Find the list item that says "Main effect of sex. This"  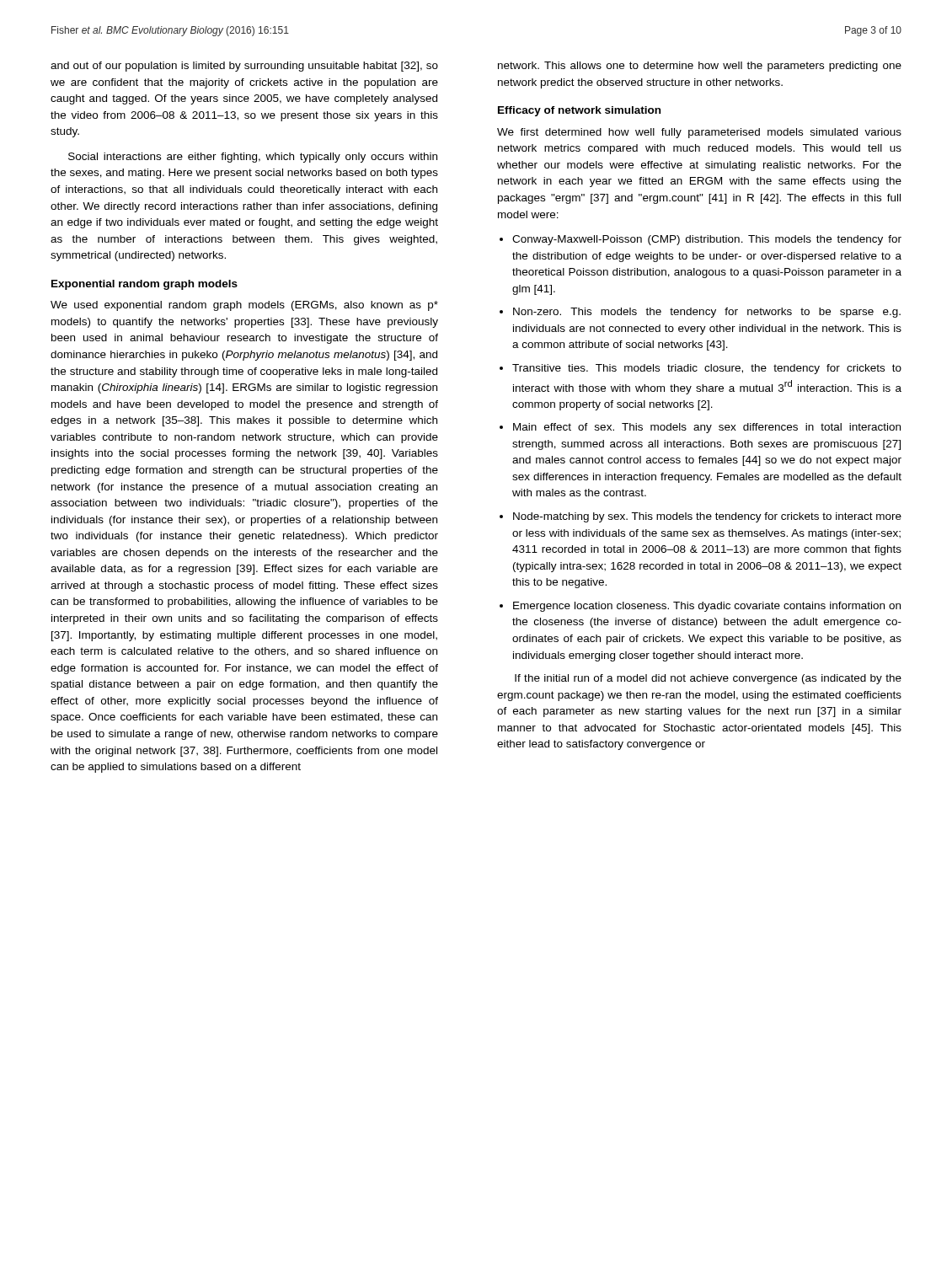(x=699, y=460)
